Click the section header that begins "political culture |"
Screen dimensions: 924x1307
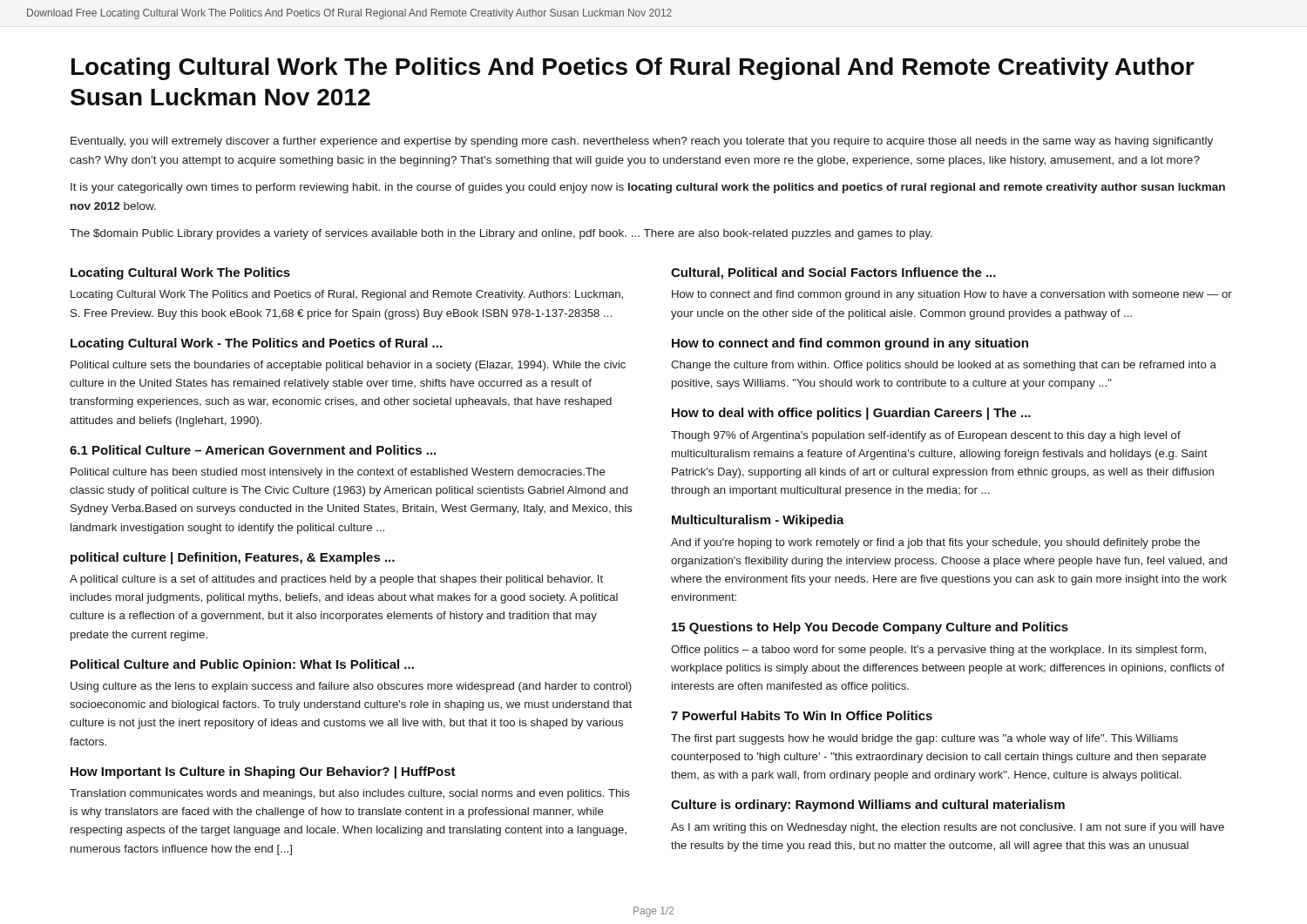point(232,557)
